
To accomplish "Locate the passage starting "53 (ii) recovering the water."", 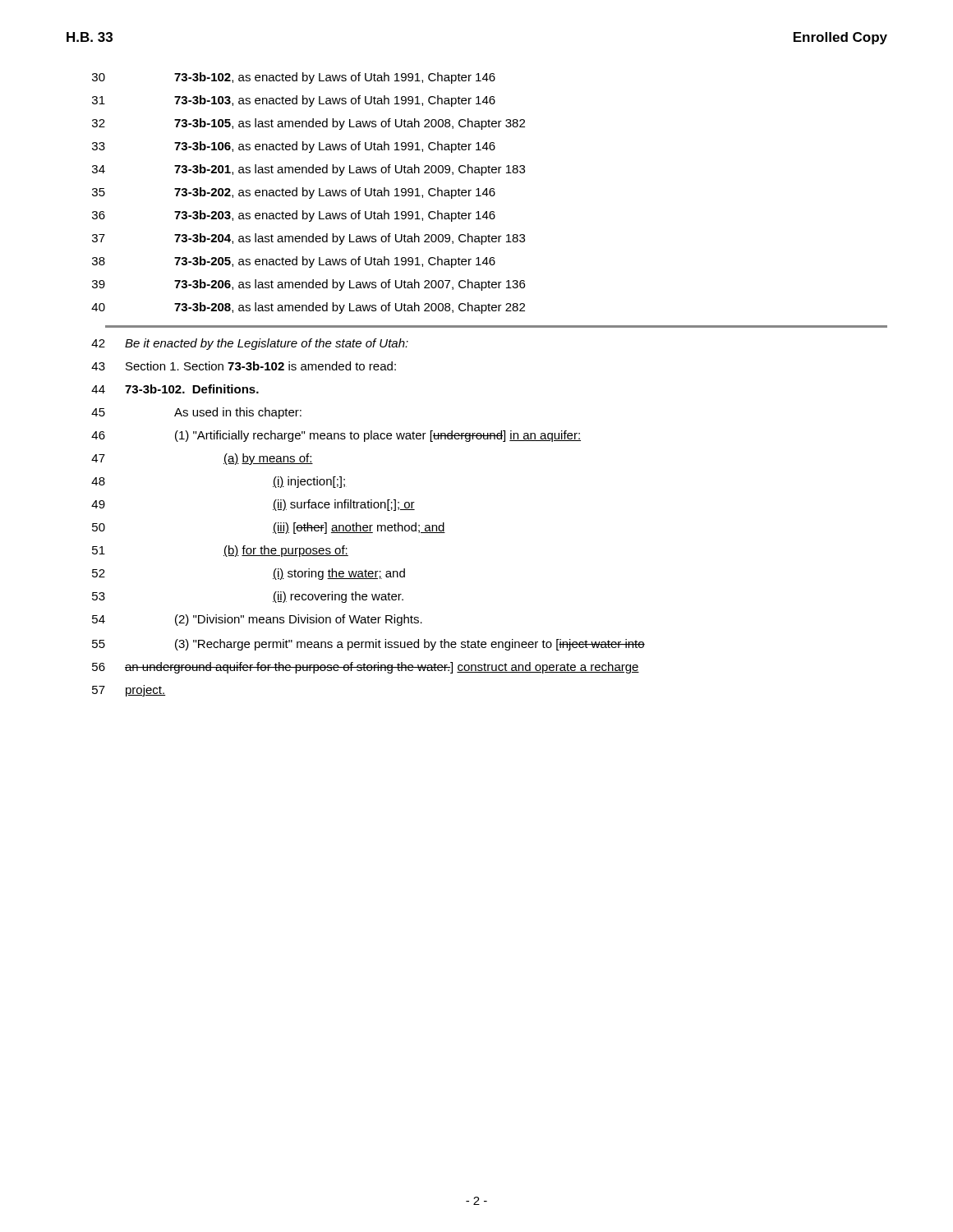I will point(101,597).
